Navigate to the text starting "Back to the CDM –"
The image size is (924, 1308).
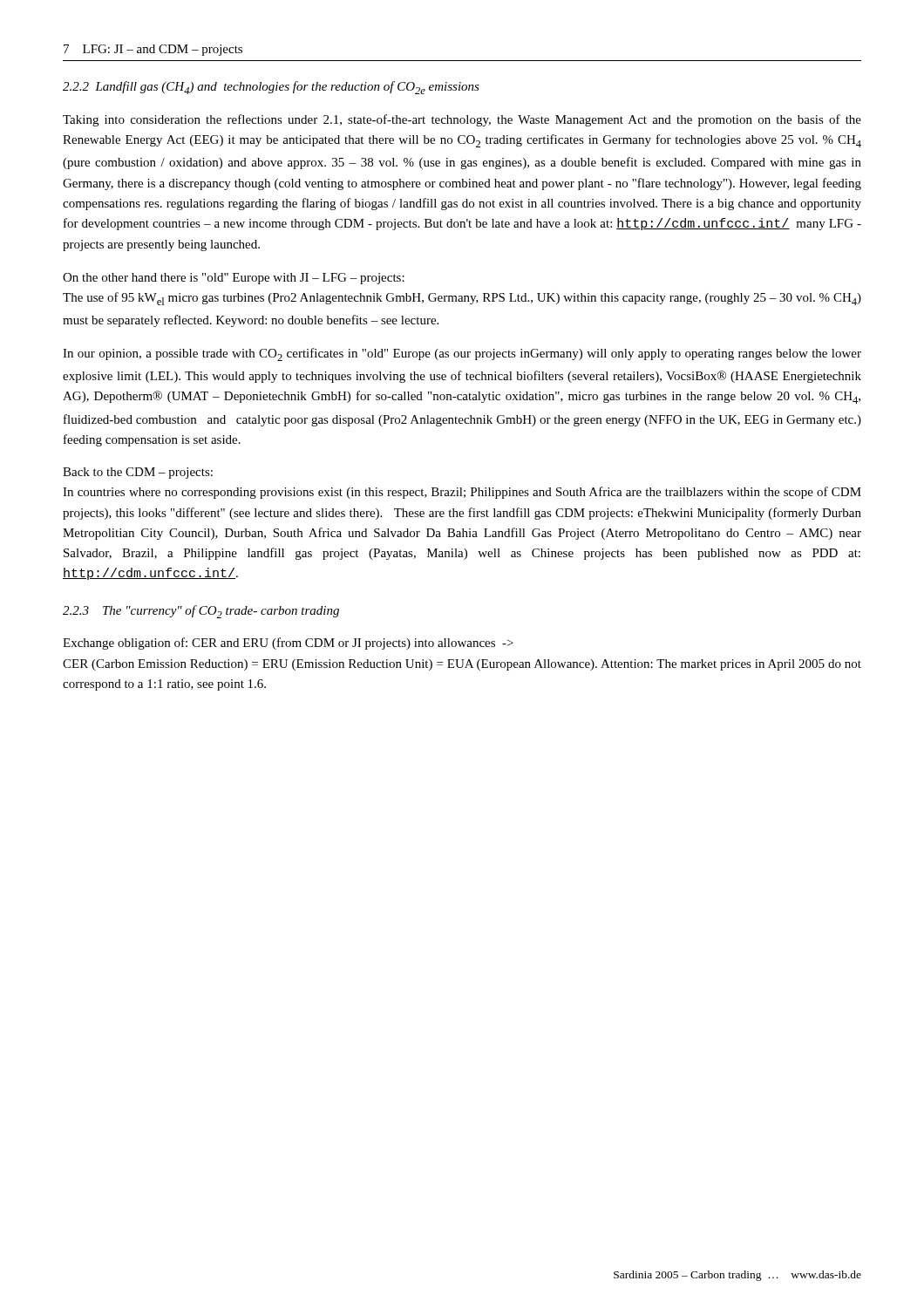point(462,523)
